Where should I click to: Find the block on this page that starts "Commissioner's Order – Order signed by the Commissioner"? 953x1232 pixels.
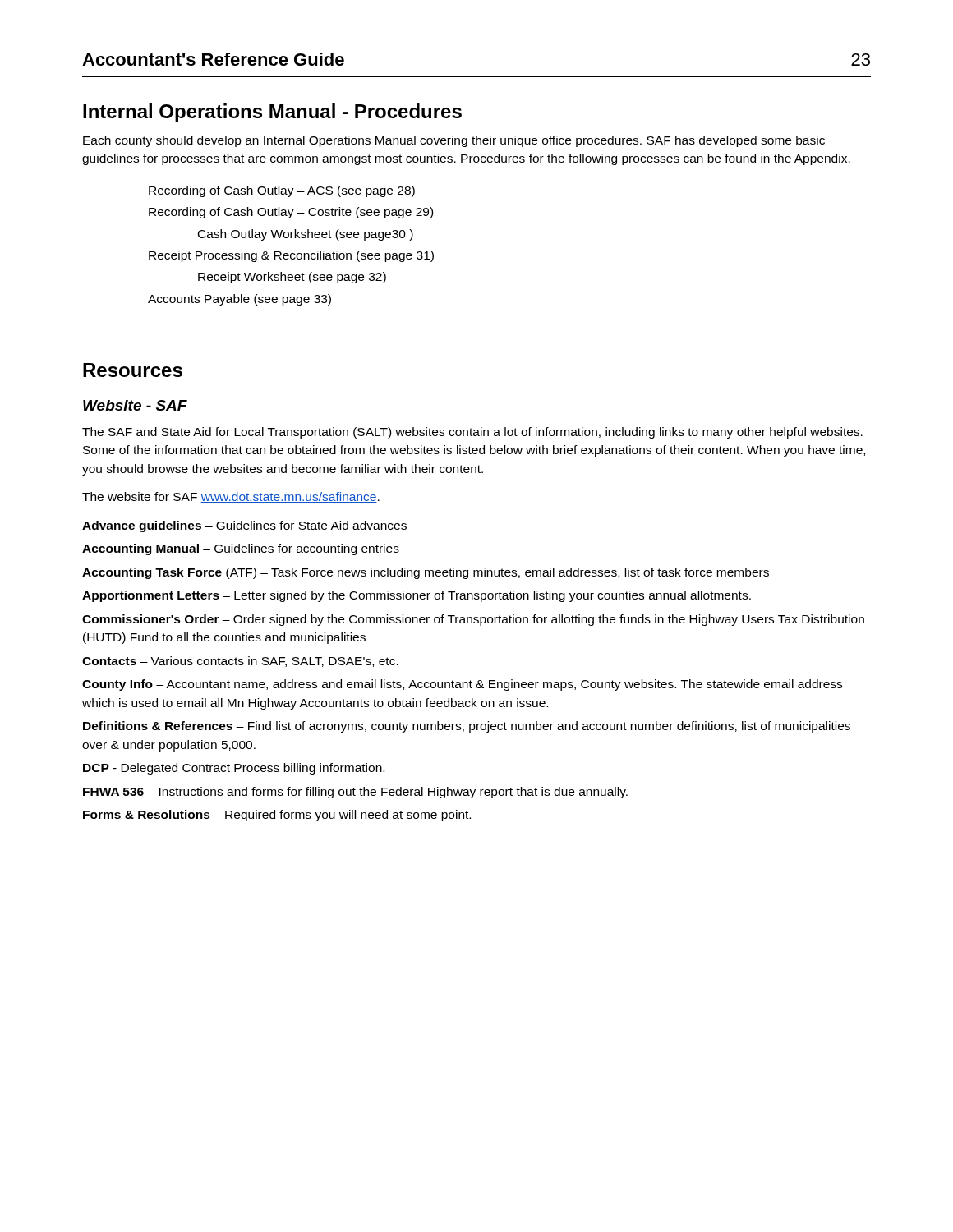474,628
